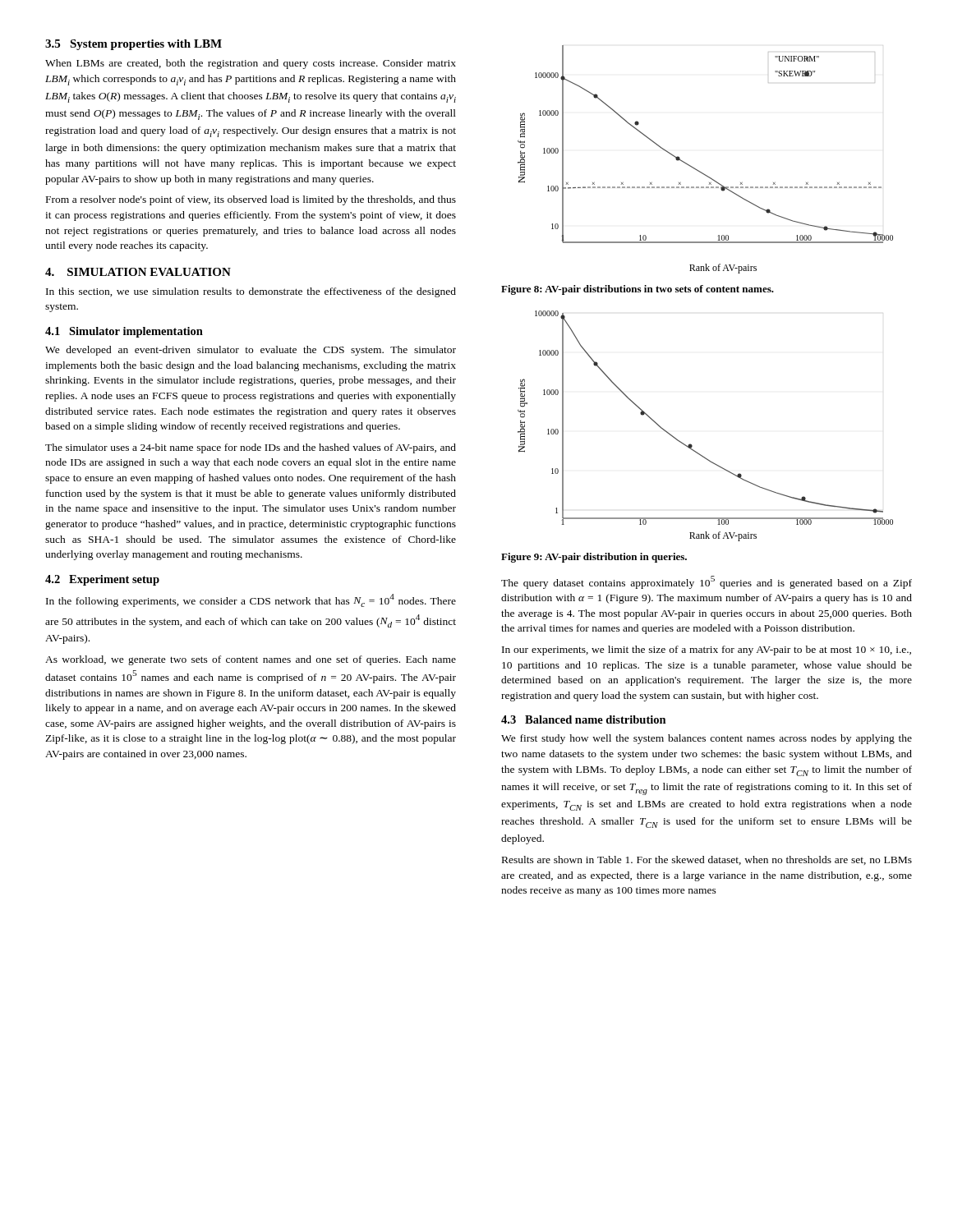
Task: Where is the passage that starts "In our experiments, we limit the size of"?
Action: [x=707, y=673]
